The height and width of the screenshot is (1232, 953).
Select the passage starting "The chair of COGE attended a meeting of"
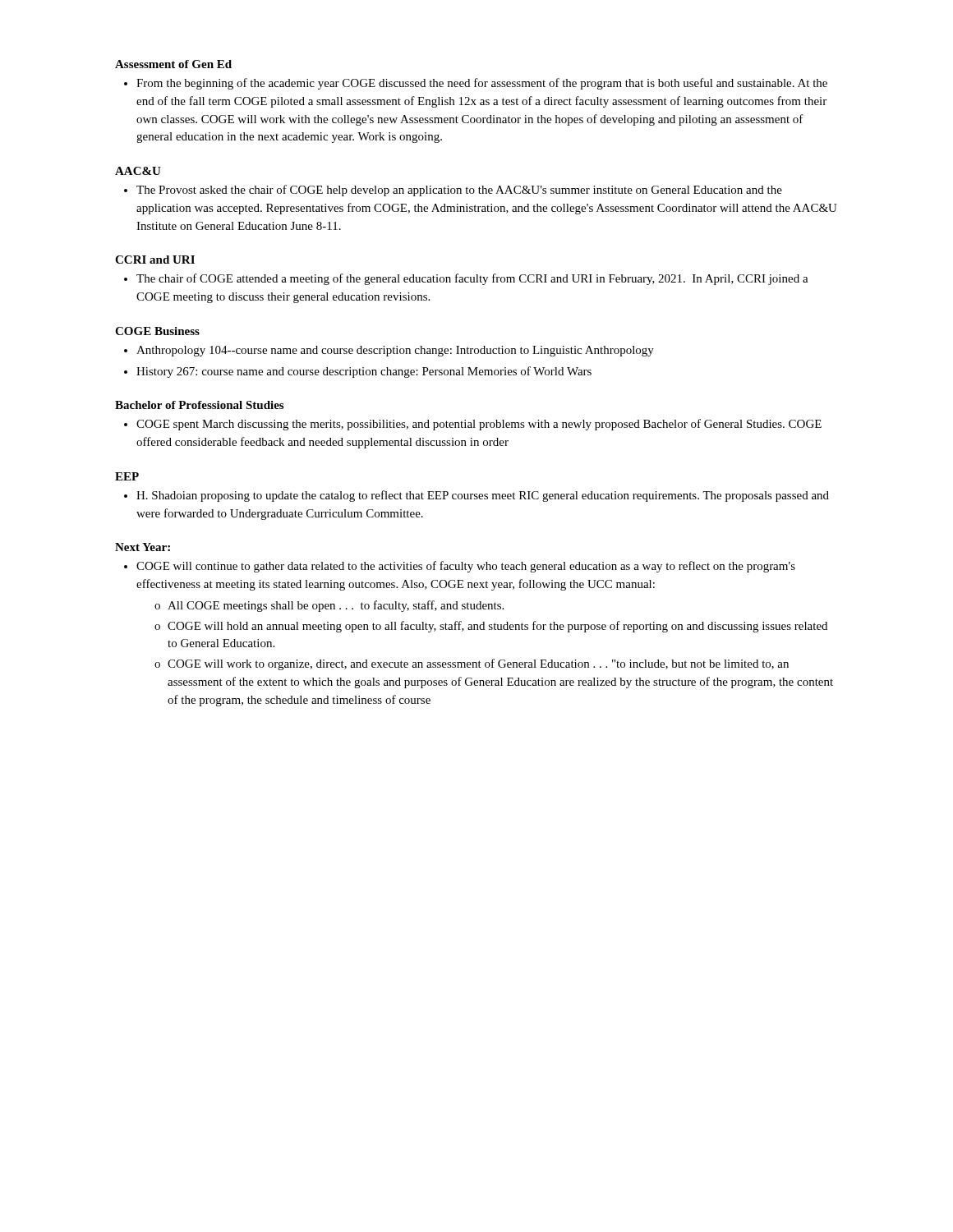click(x=476, y=288)
